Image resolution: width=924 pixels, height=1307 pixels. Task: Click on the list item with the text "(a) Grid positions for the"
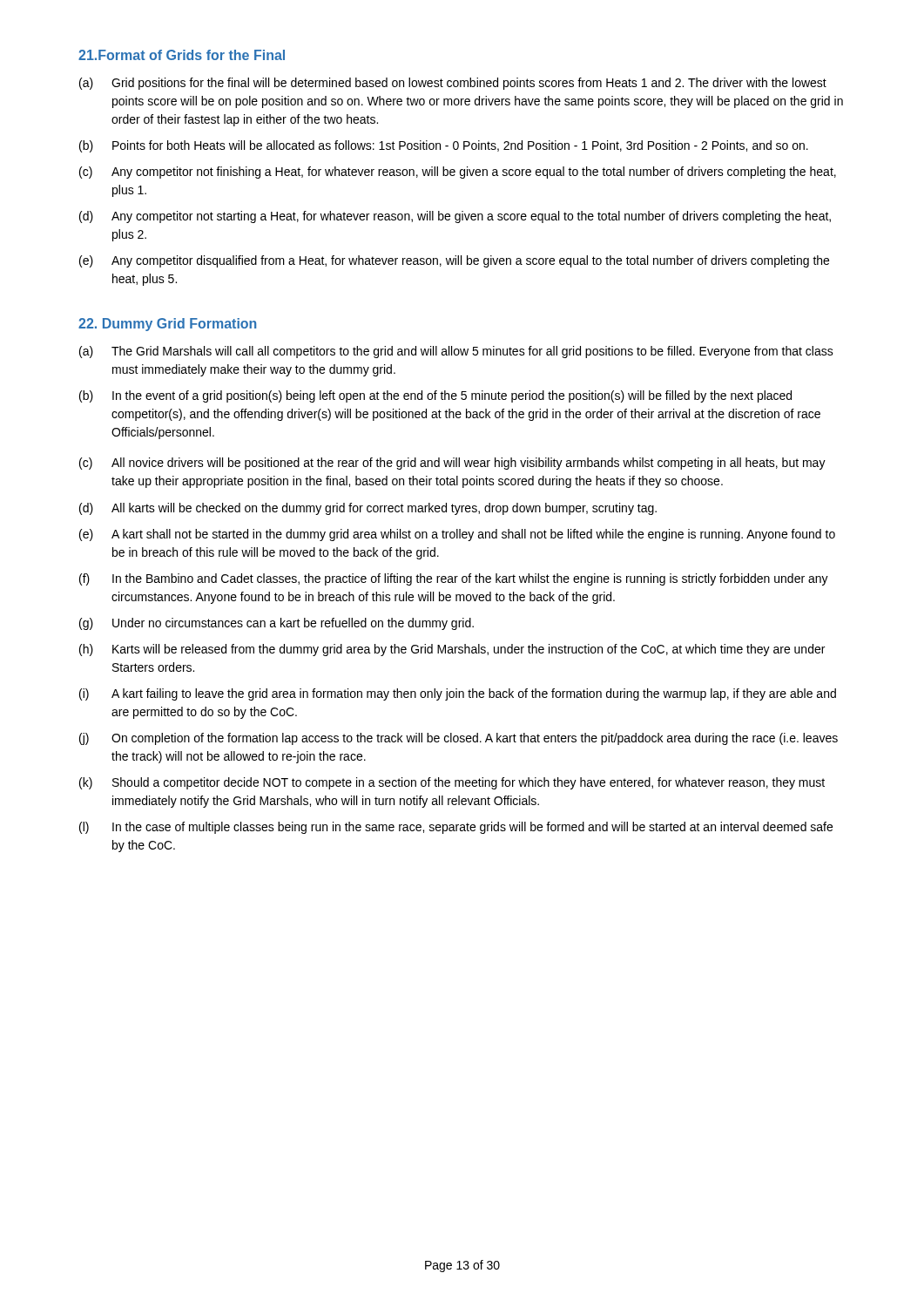click(462, 102)
